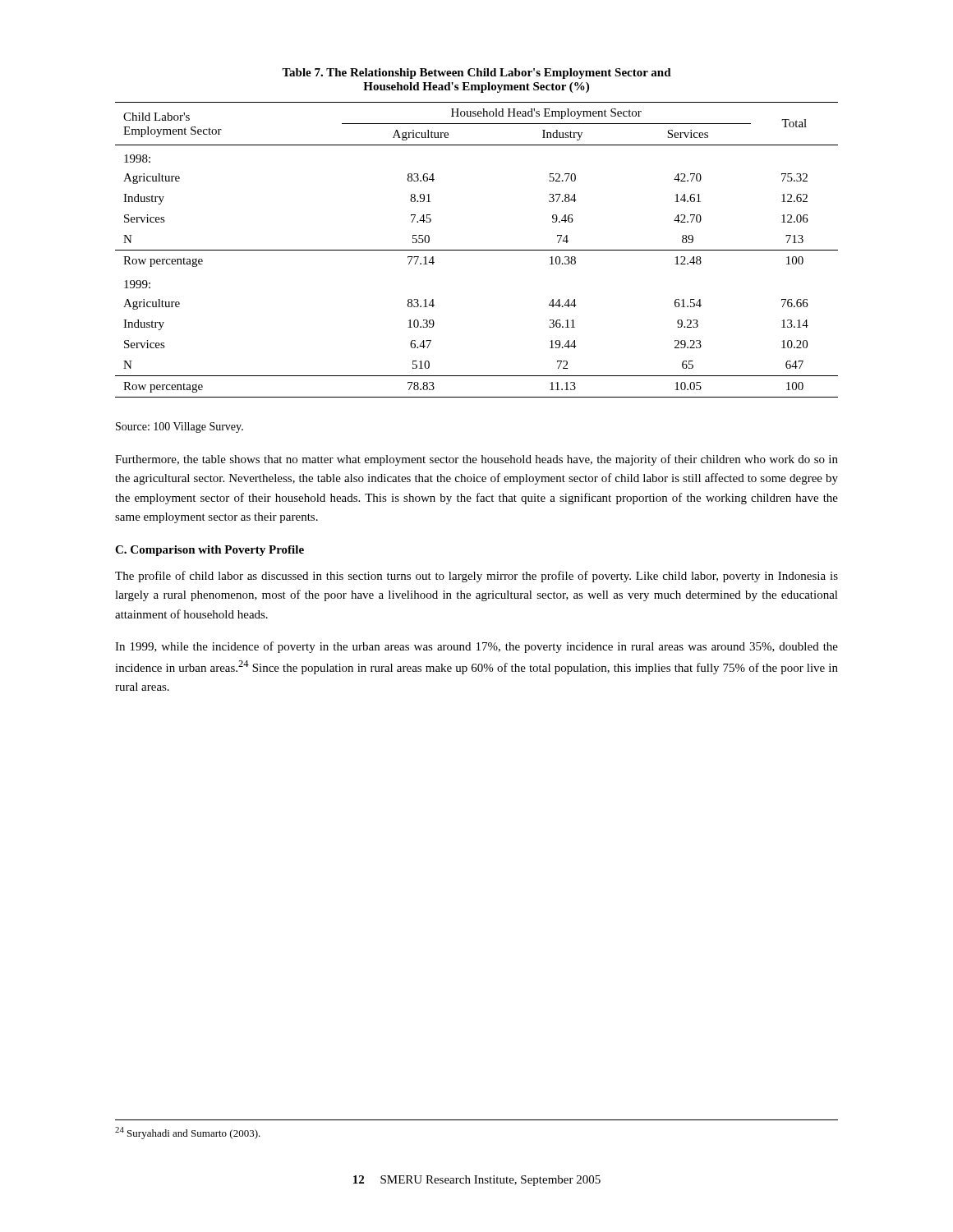Navigate to the text starting "C. Comparison with Poverty Profile"
The width and height of the screenshot is (953, 1232).
click(210, 549)
